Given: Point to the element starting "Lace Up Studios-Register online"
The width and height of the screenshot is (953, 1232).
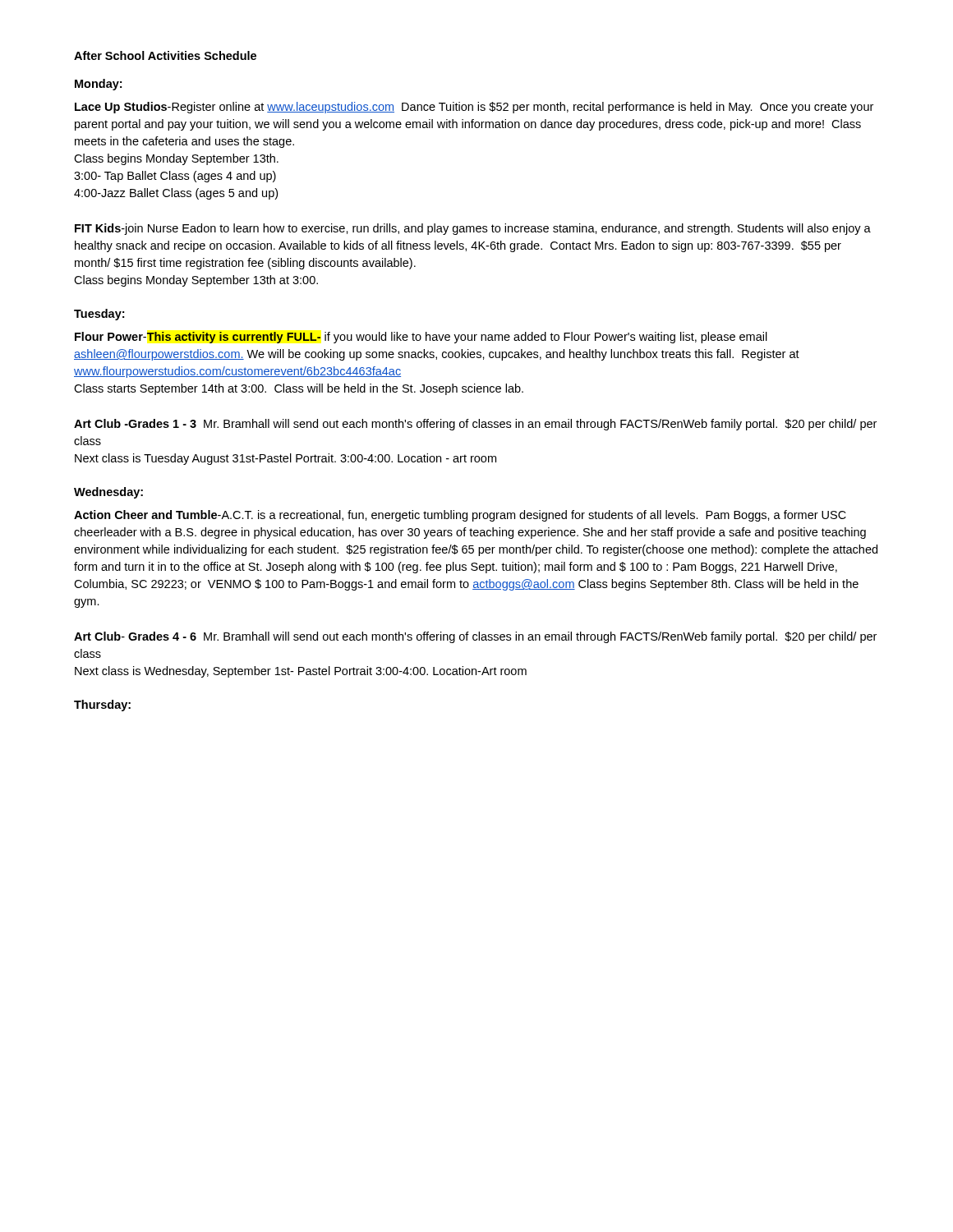Looking at the screenshot, I should coord(474,108).
